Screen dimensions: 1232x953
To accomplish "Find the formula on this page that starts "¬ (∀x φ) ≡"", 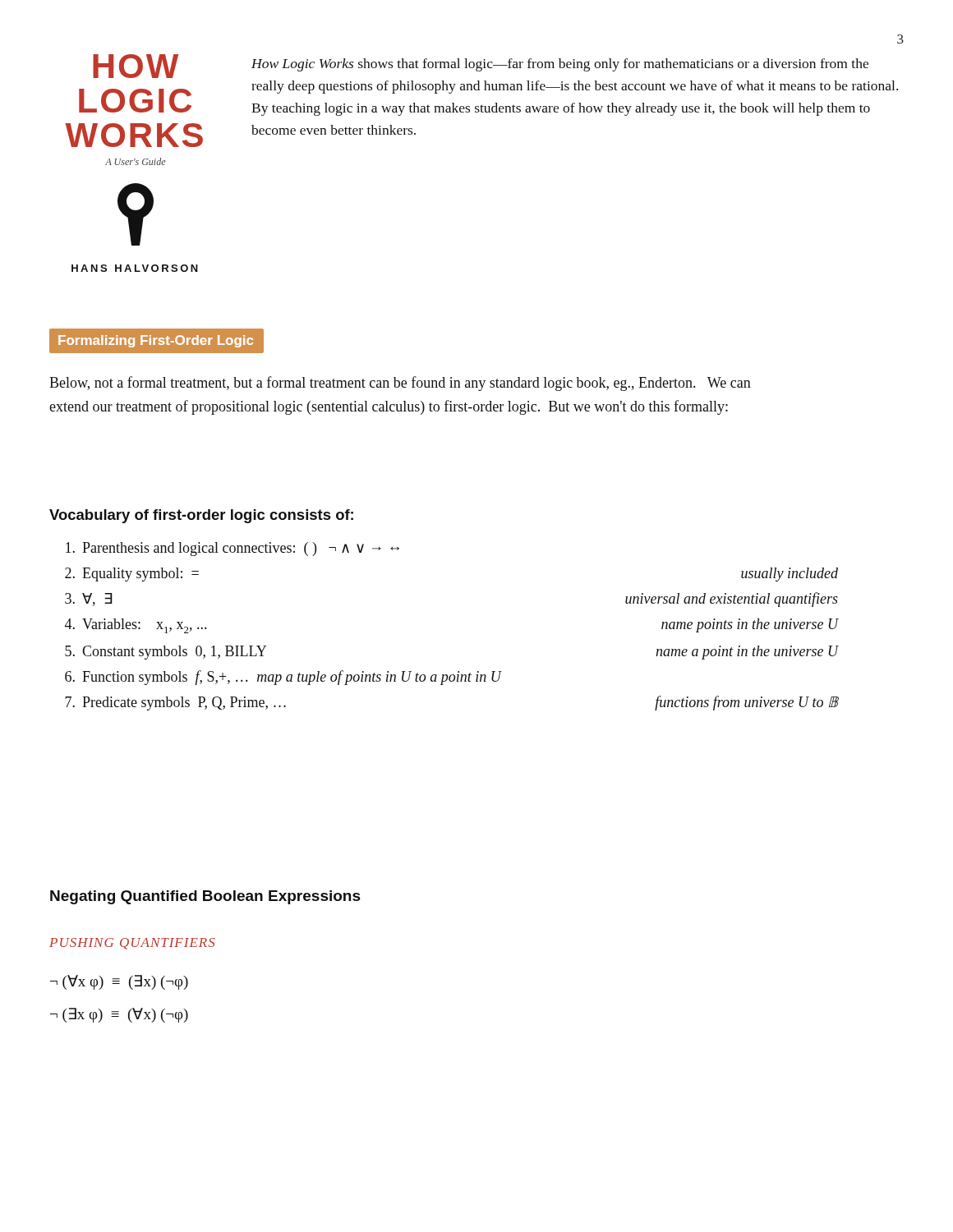I will pos(119,981).
